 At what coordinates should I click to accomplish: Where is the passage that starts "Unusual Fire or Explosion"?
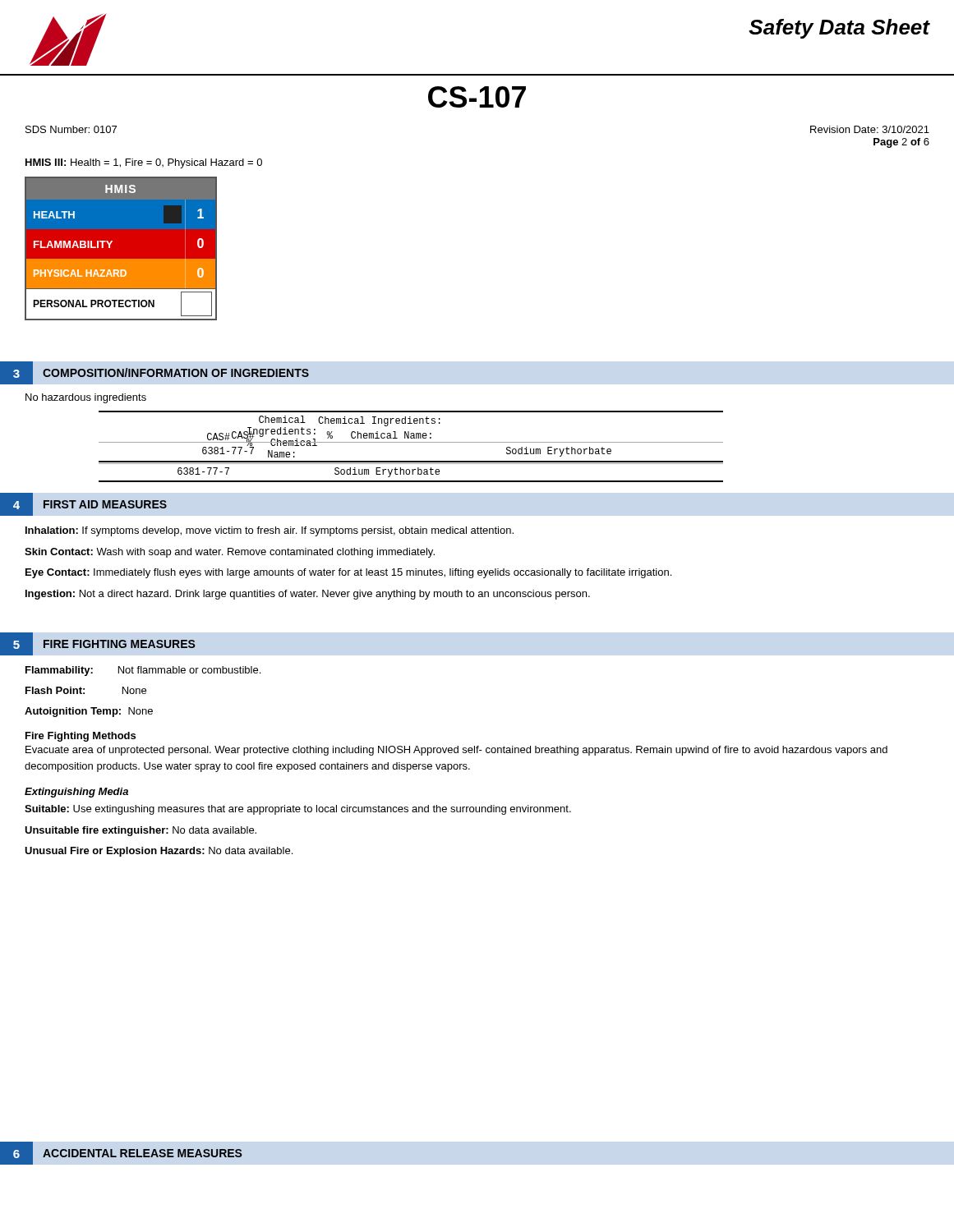coord(159,851)
